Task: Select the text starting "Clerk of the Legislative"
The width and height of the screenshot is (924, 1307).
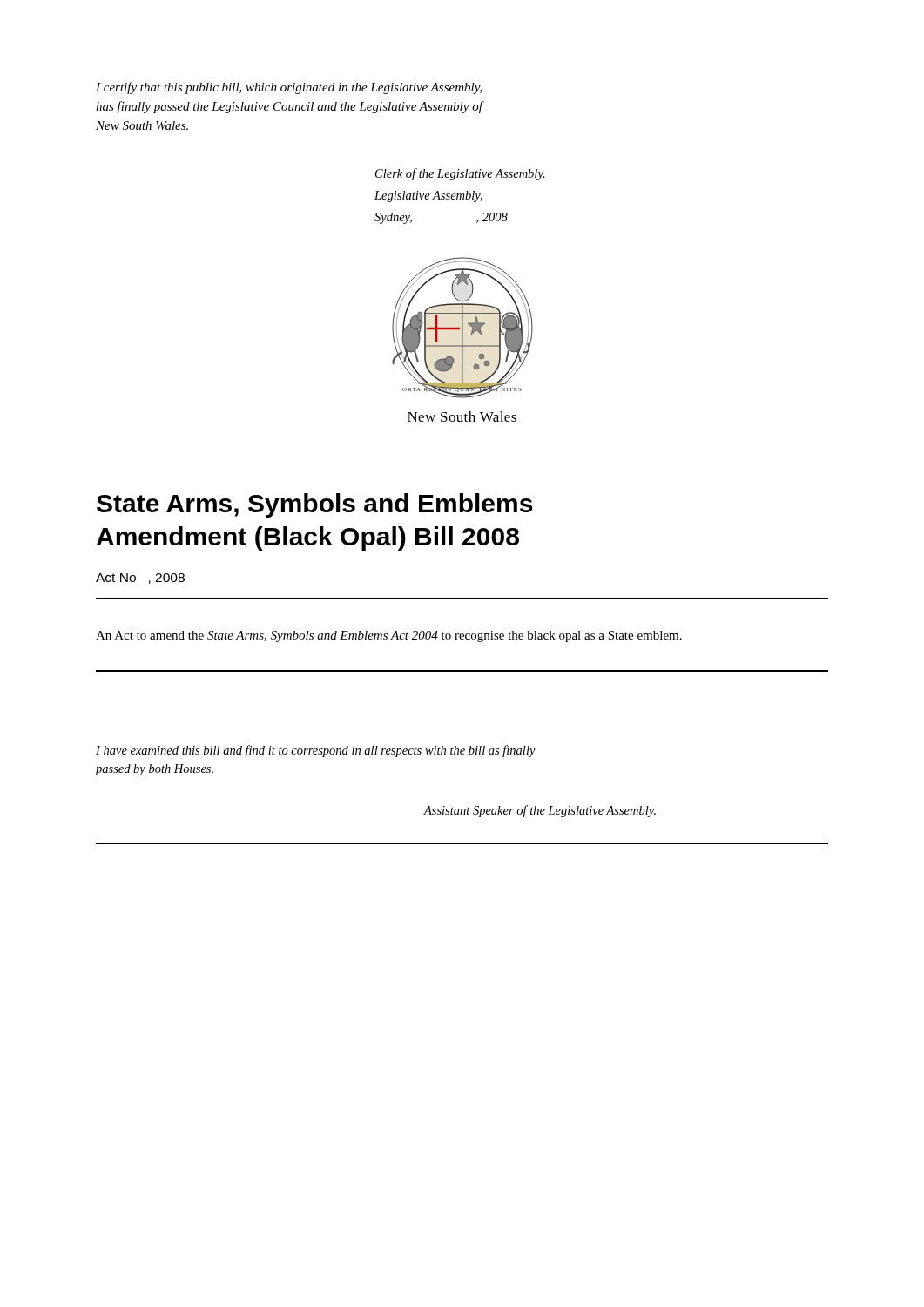Action: (x=460, y=195)
